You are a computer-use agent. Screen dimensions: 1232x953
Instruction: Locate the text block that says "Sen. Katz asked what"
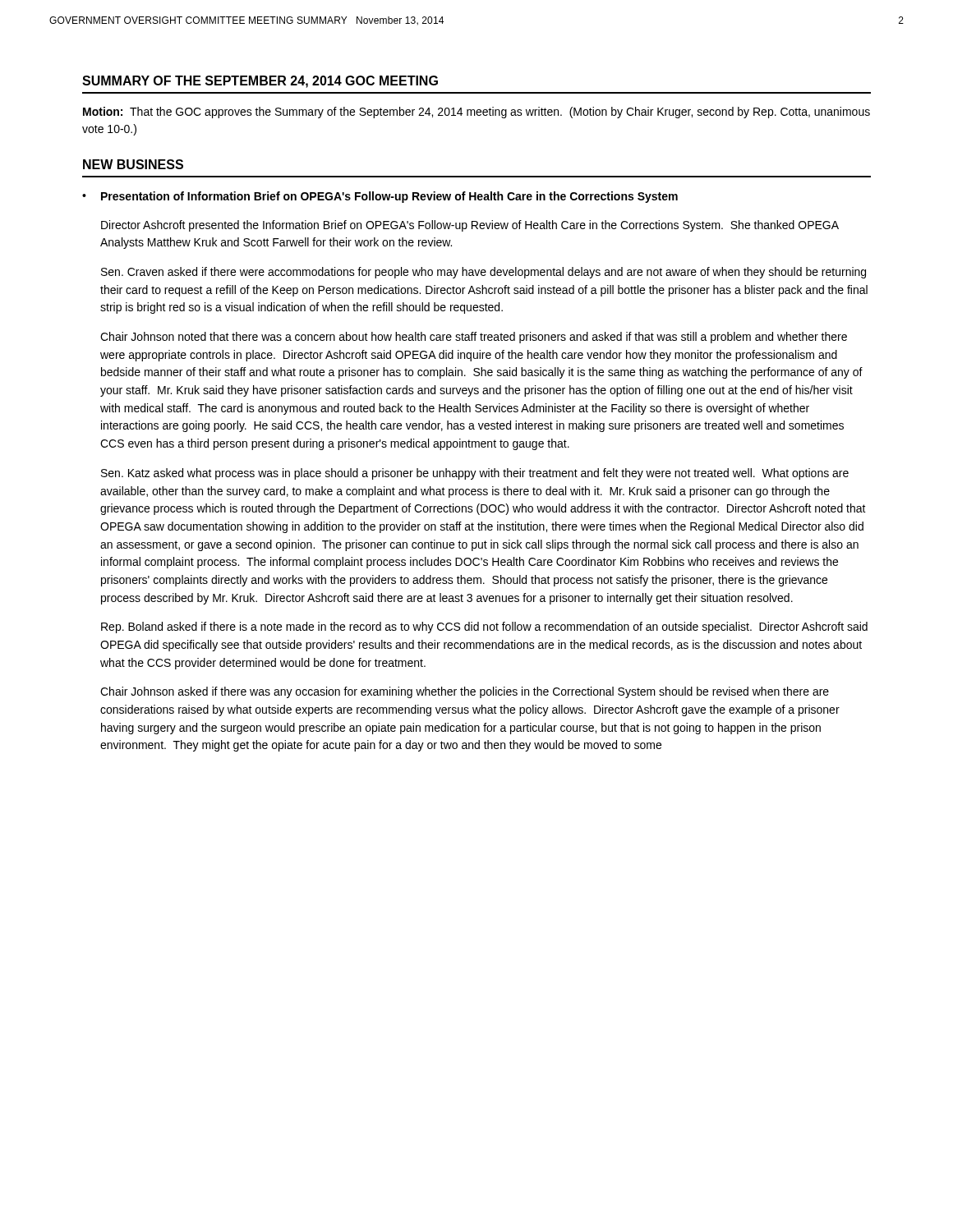pos(483,535)
